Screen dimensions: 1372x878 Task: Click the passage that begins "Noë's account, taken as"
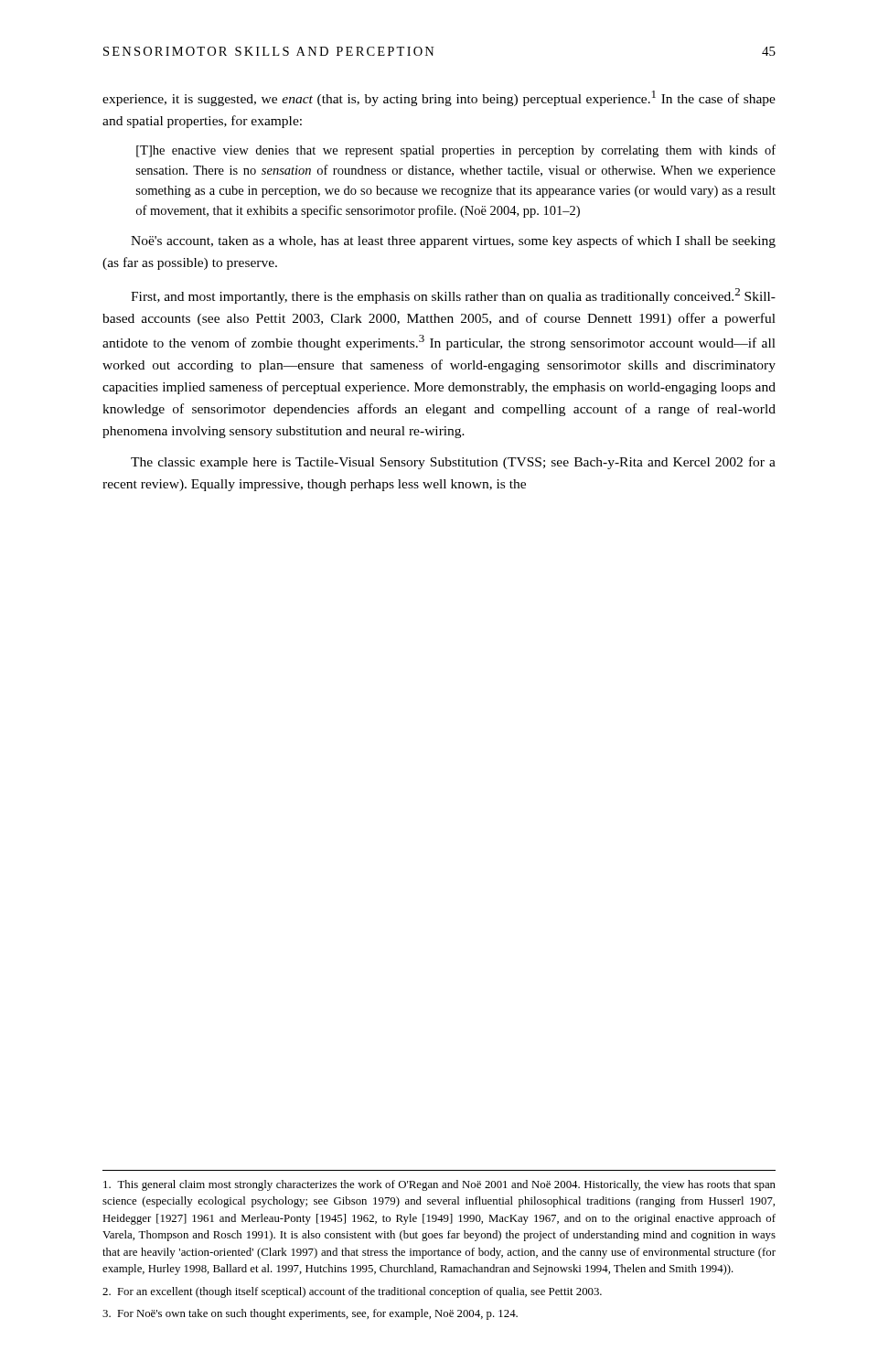[439, 252]
